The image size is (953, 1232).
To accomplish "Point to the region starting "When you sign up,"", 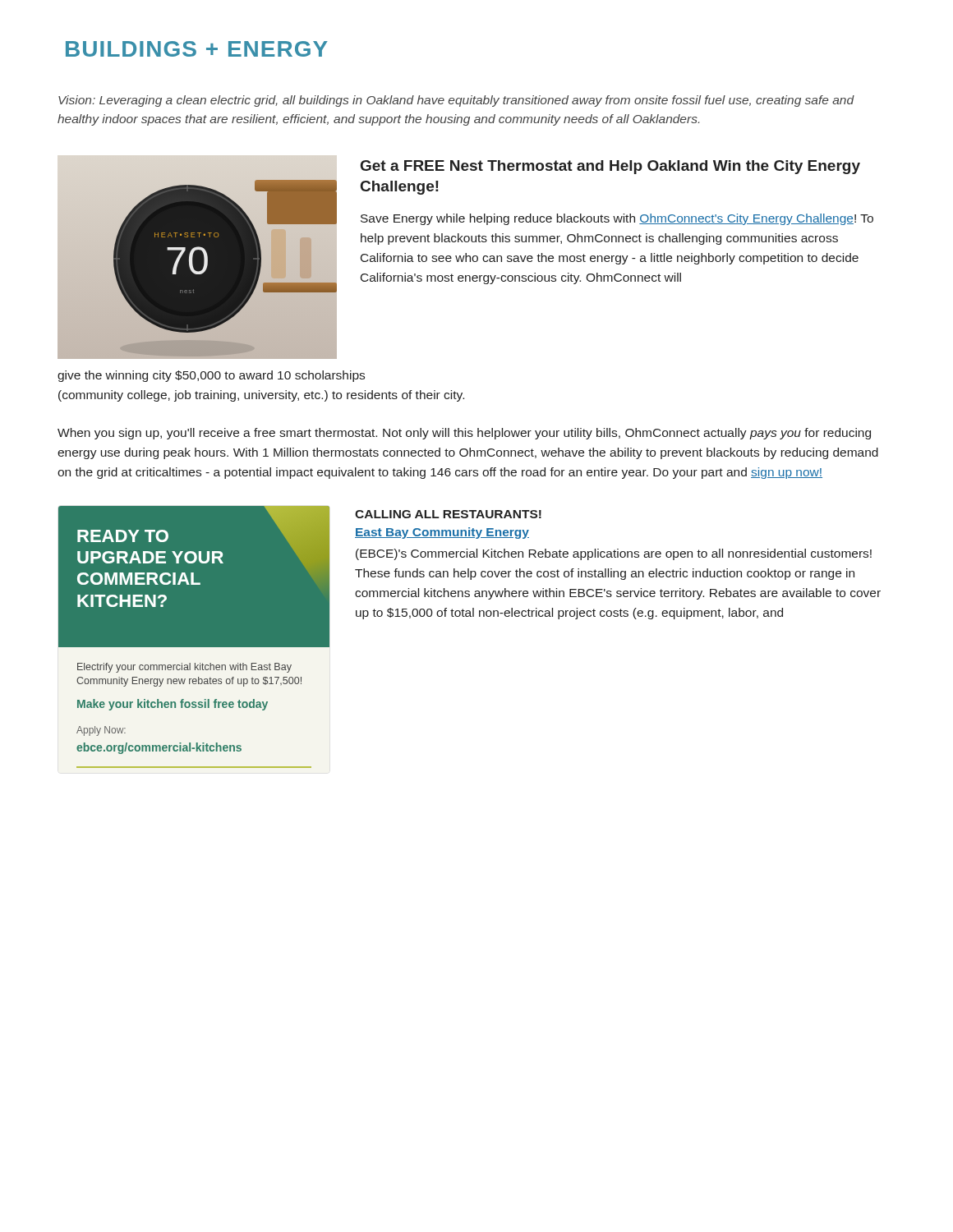I will pyautogui.click(x=476, y=452).
